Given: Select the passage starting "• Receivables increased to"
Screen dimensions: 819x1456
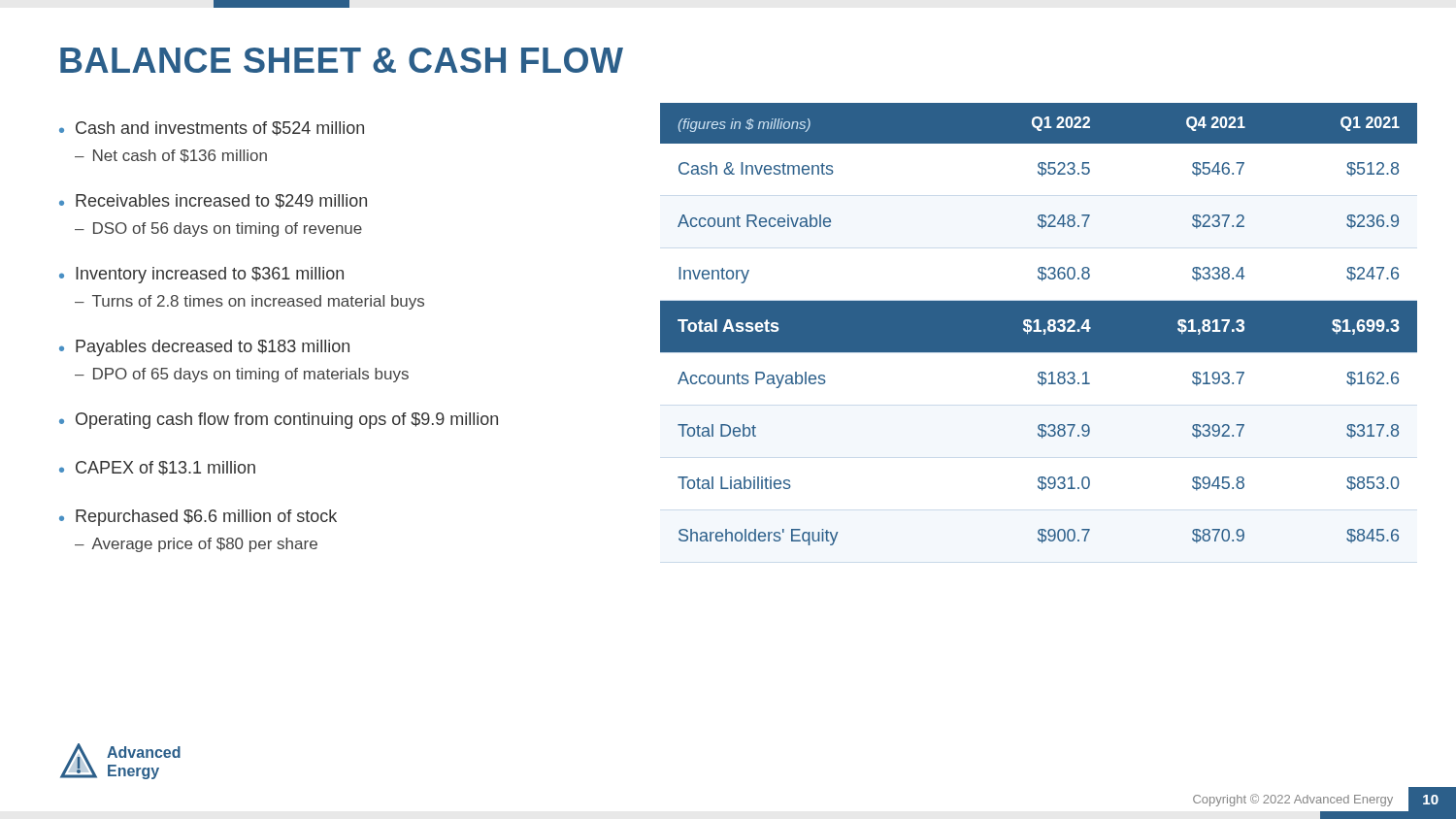Looking at the screenshot, I should (213, 215).
